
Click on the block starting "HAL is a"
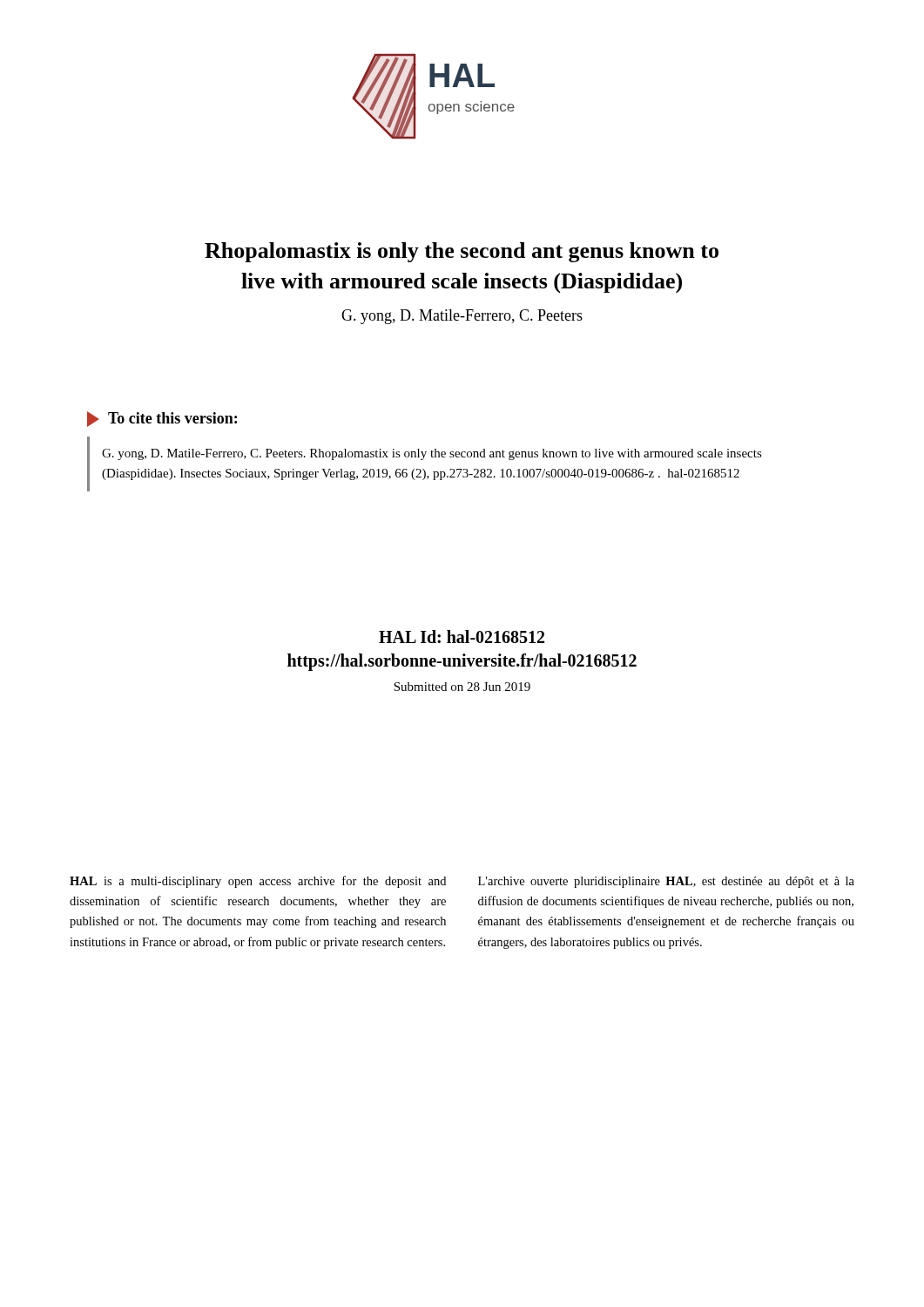(x=258, y=912)
